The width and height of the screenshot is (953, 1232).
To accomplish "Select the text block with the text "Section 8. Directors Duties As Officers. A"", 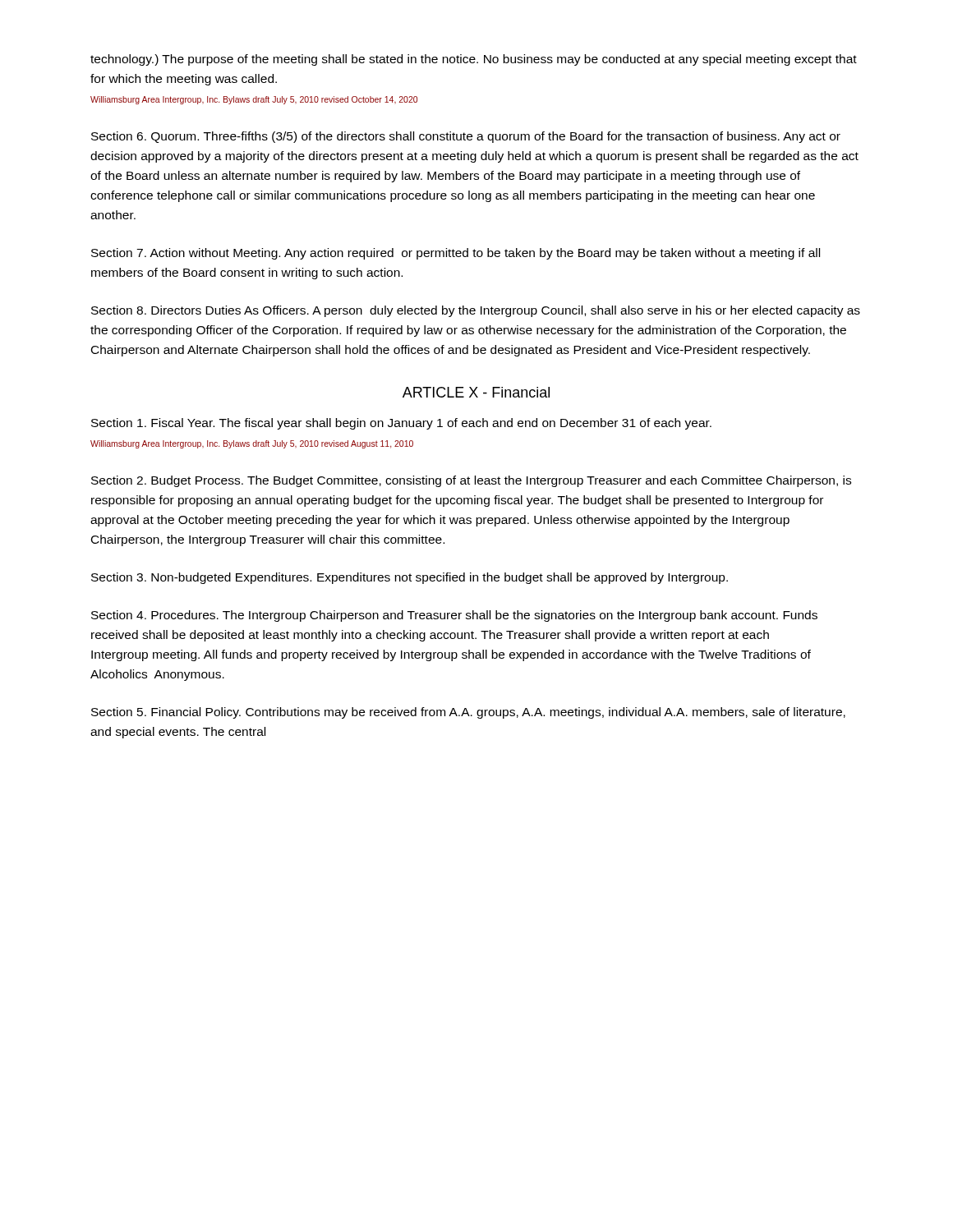I will click(x=475, y=330).
